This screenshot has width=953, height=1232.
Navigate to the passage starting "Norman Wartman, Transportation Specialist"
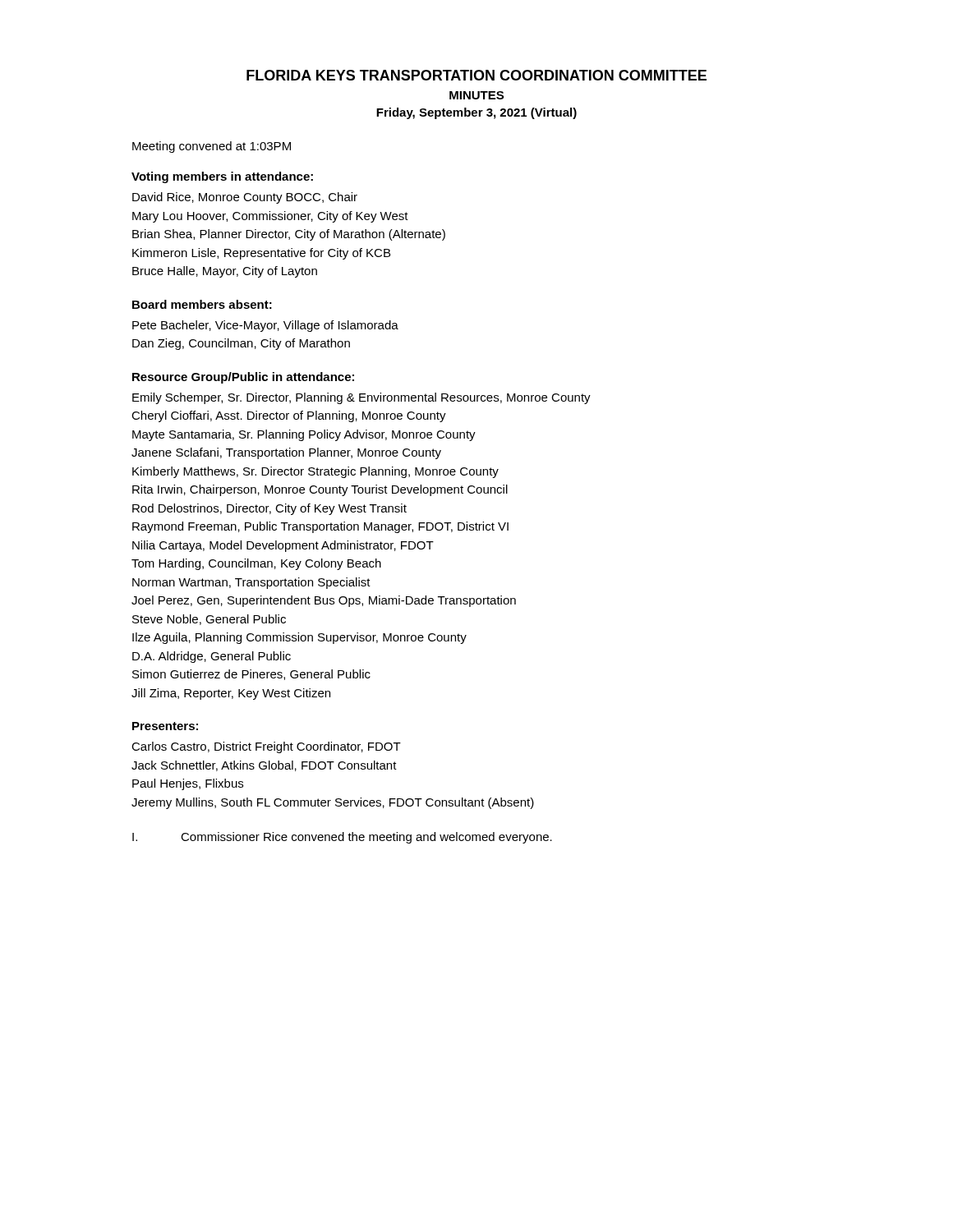[251, 582]
